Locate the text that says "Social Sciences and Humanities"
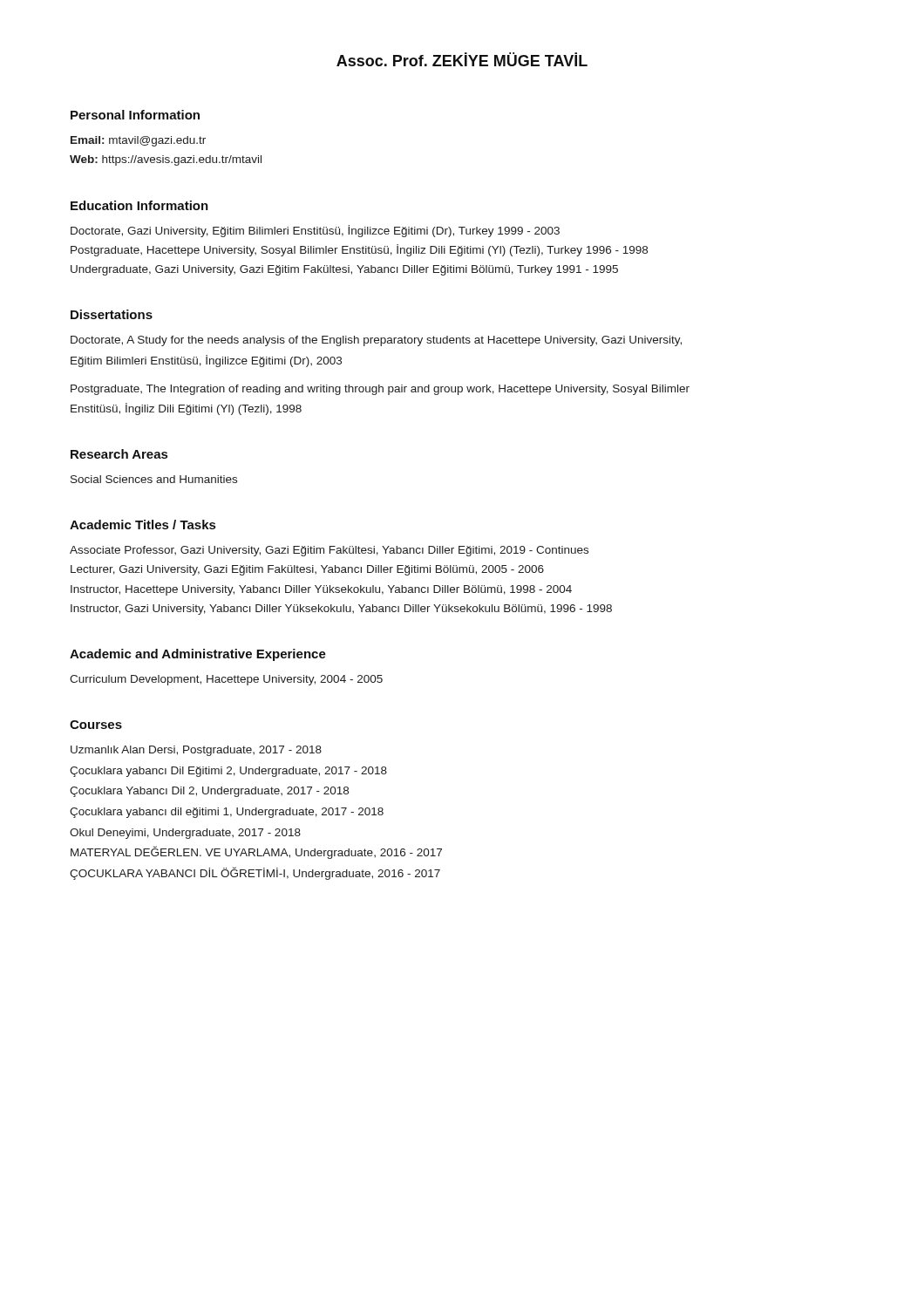 tap(154, 479)
